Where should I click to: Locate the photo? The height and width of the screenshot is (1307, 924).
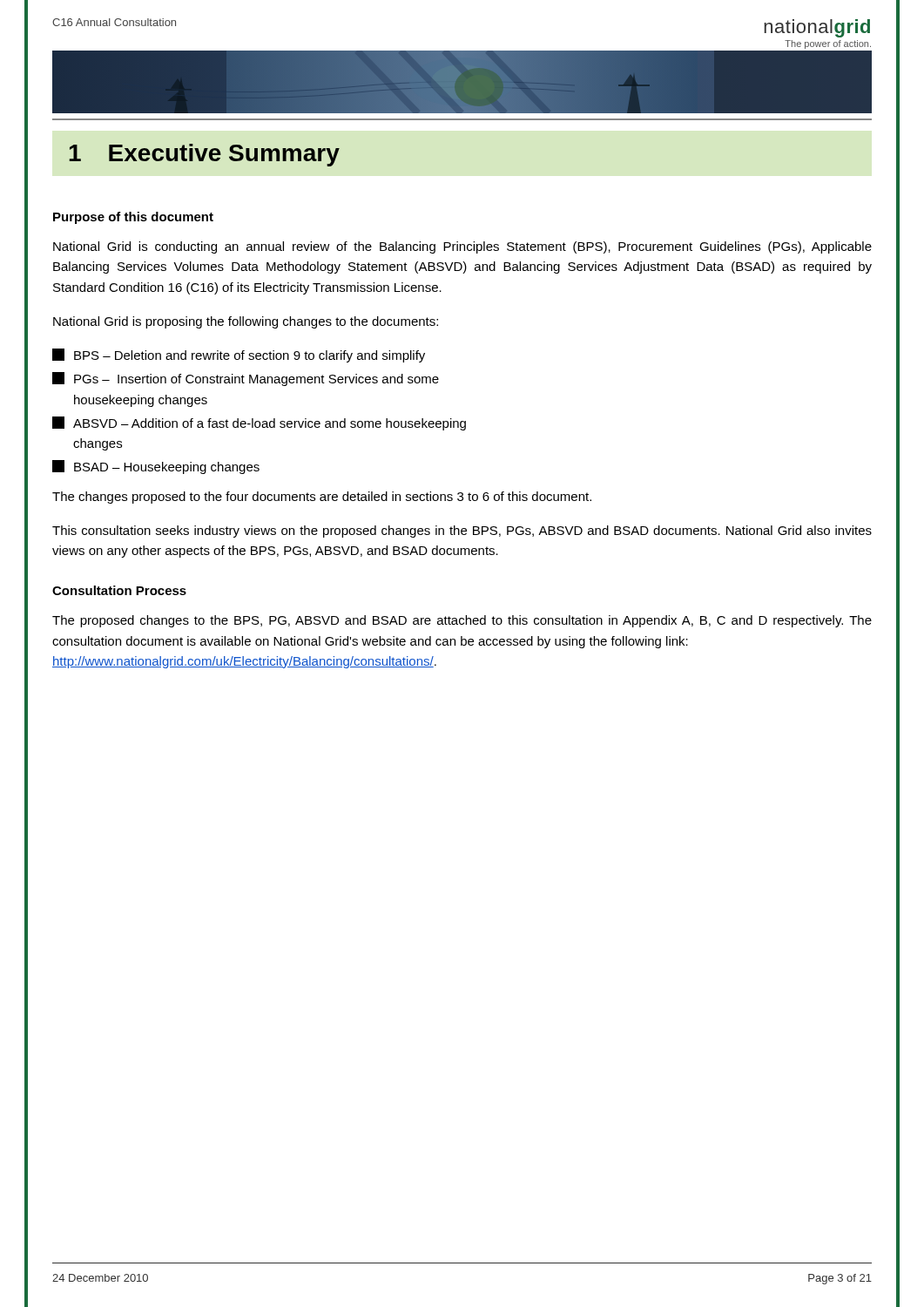462,82
